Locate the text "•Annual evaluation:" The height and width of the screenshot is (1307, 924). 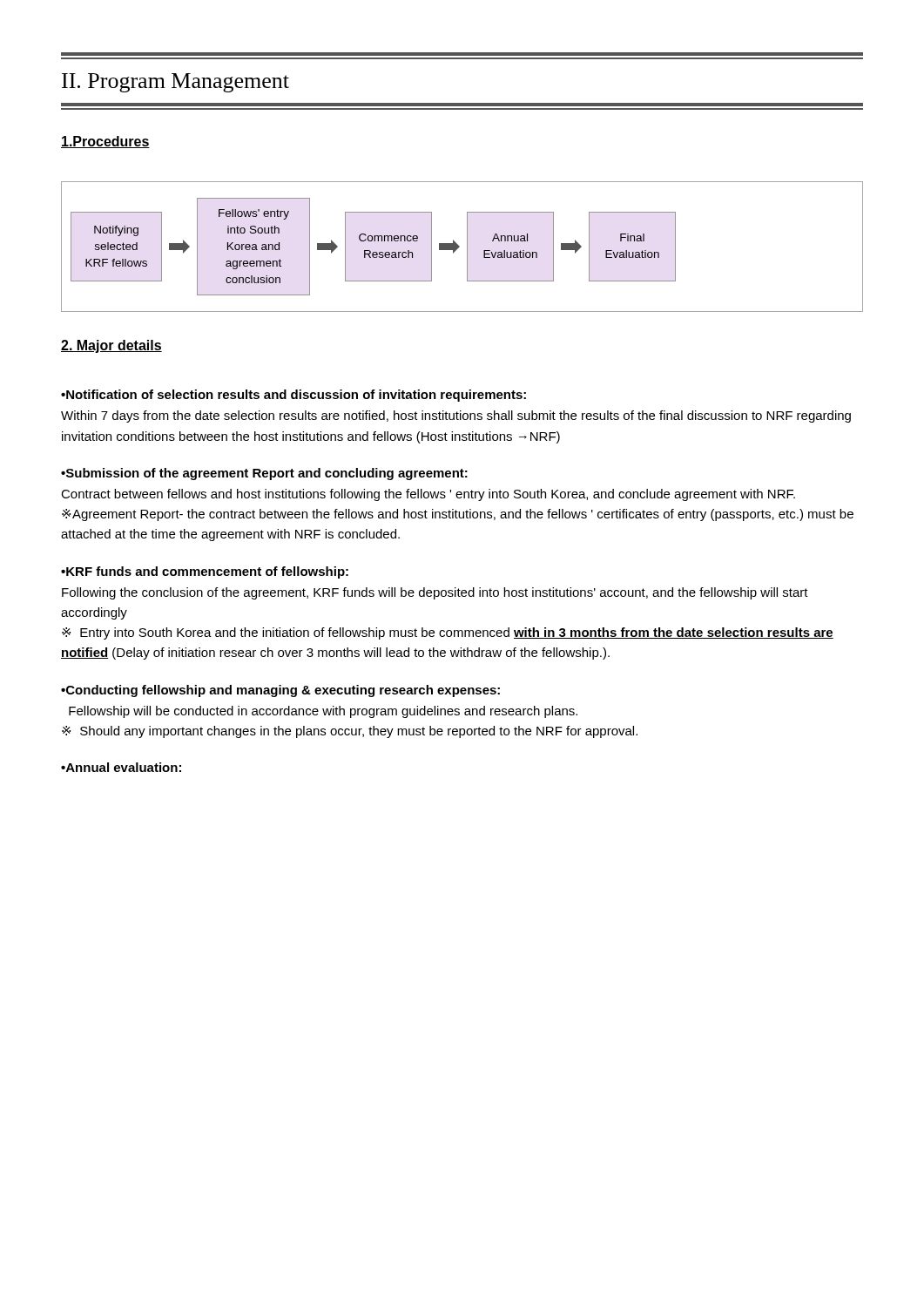coord(121,767)
